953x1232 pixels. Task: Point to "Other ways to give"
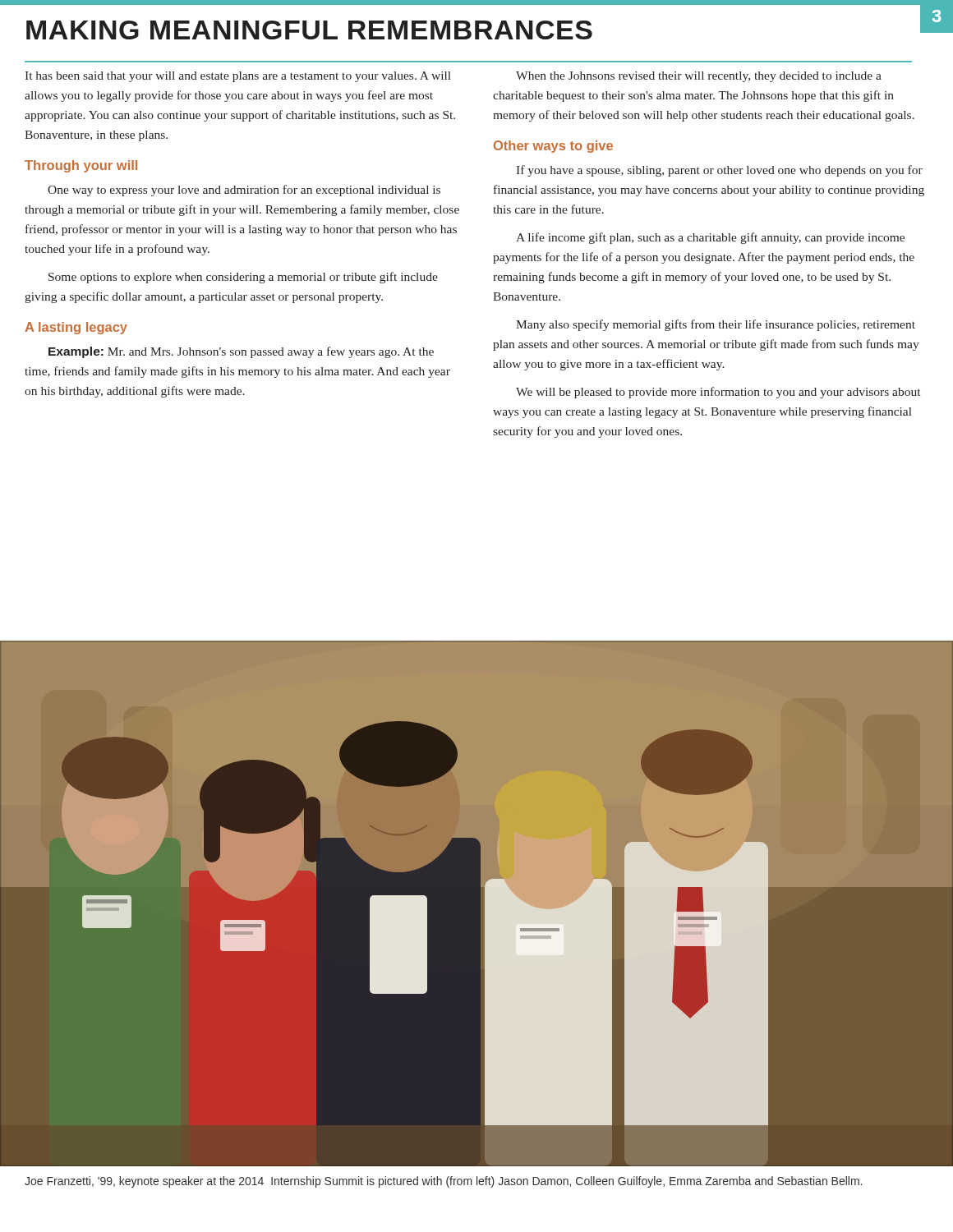[553, 147]
